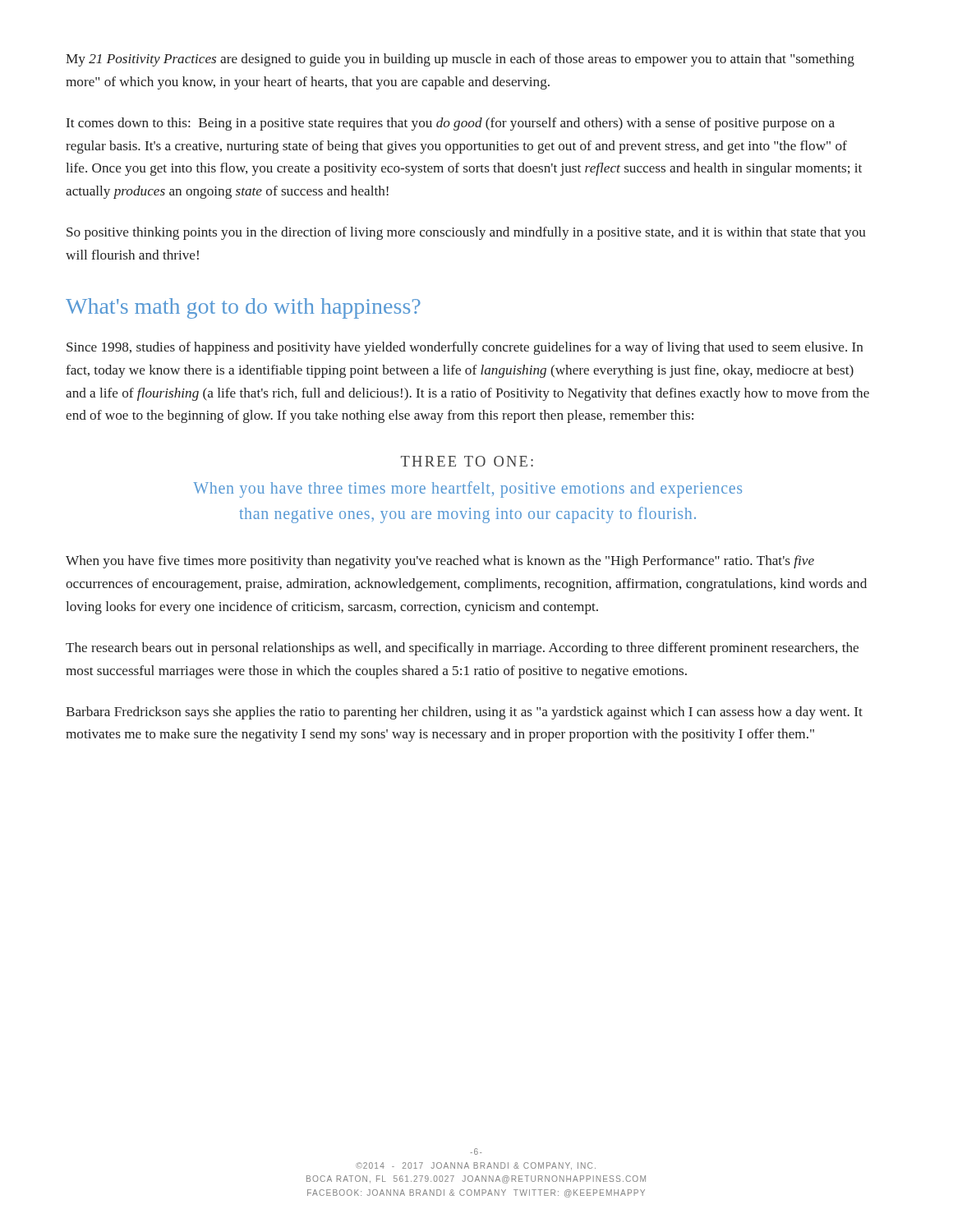The width and height of the screenshot is (953, 1232).
Task: Locate the block of text that opens with "The research bears out in personal"
Action: tap(462, 659)
